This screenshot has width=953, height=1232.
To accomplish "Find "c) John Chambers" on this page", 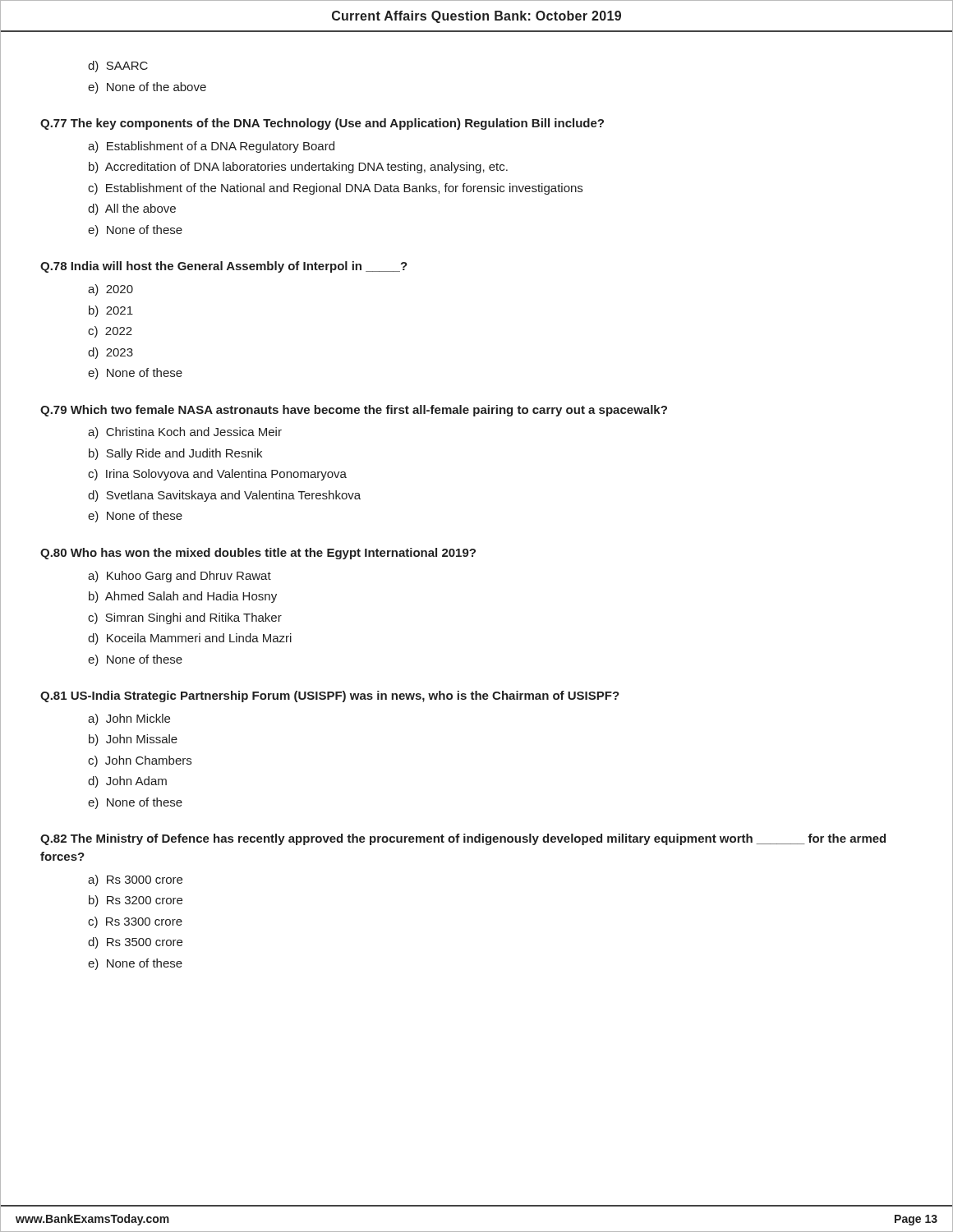I will [x=140, y=760].
